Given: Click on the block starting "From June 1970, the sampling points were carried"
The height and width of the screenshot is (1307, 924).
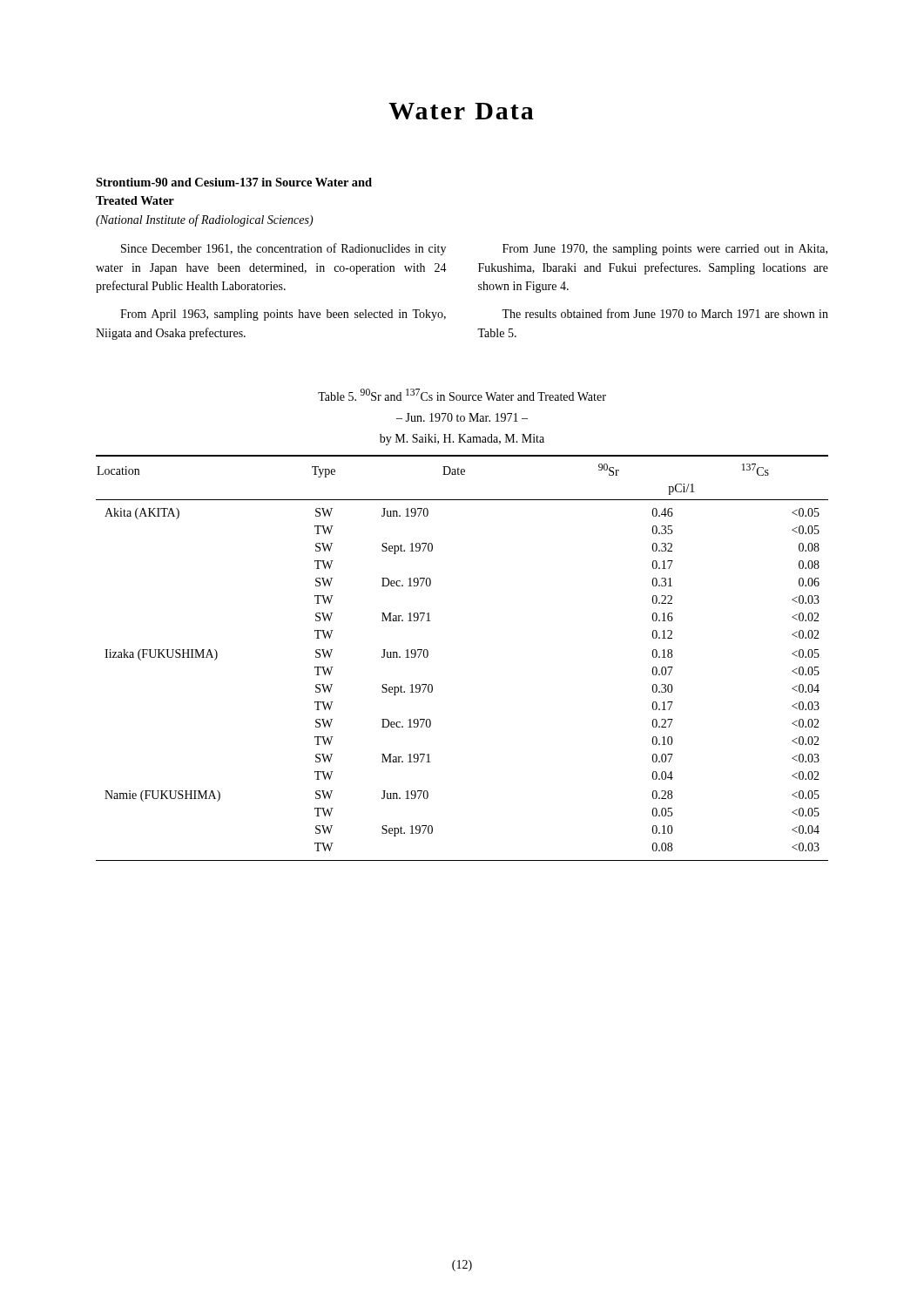Looking at the screenshot, I should (665, 250).
